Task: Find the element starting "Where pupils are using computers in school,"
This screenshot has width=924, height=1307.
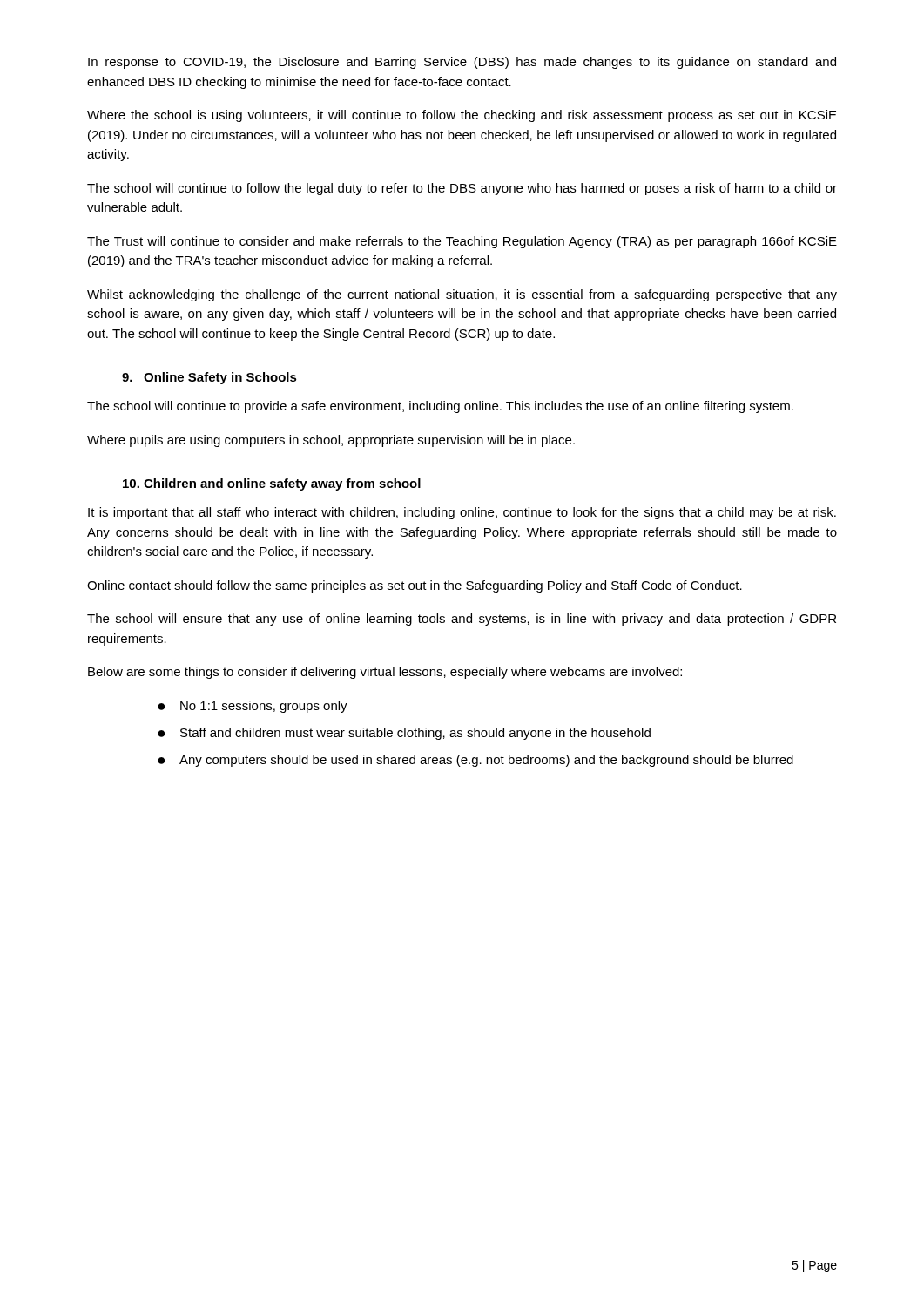Action: click(462, 440)
